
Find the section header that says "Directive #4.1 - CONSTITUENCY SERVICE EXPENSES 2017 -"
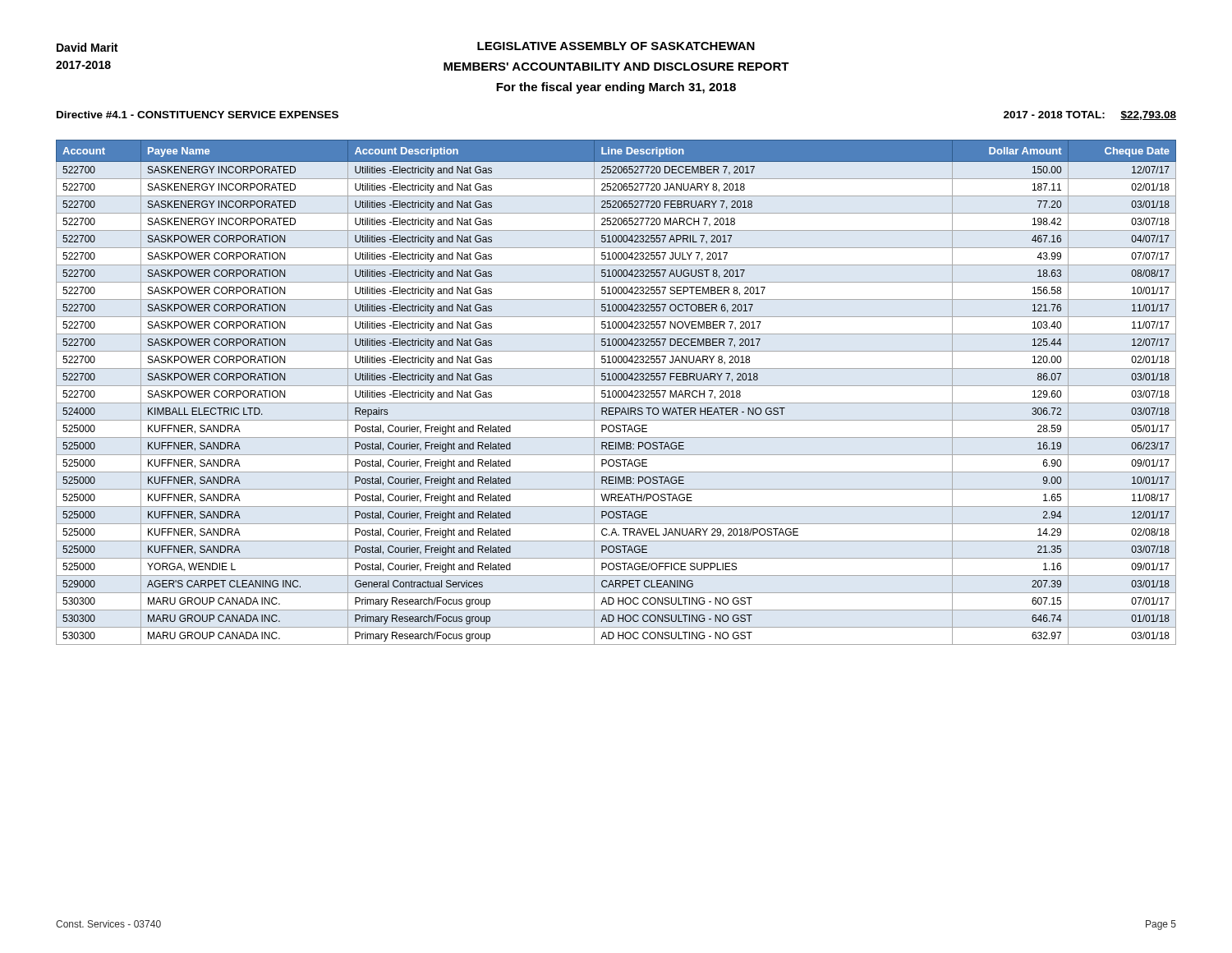coord(198,115)
